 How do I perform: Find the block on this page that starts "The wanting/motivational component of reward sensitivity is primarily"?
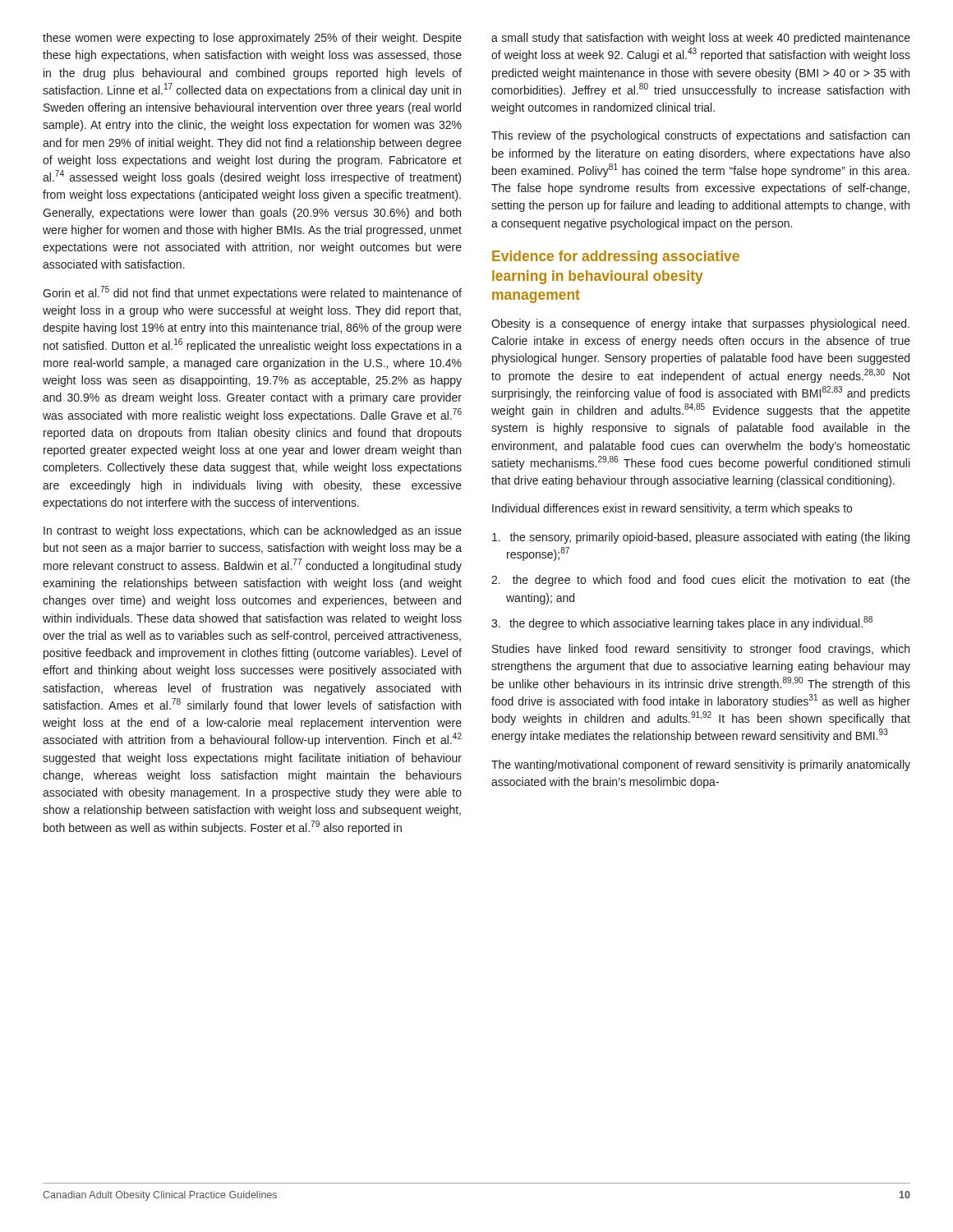(x=701, y=774)
